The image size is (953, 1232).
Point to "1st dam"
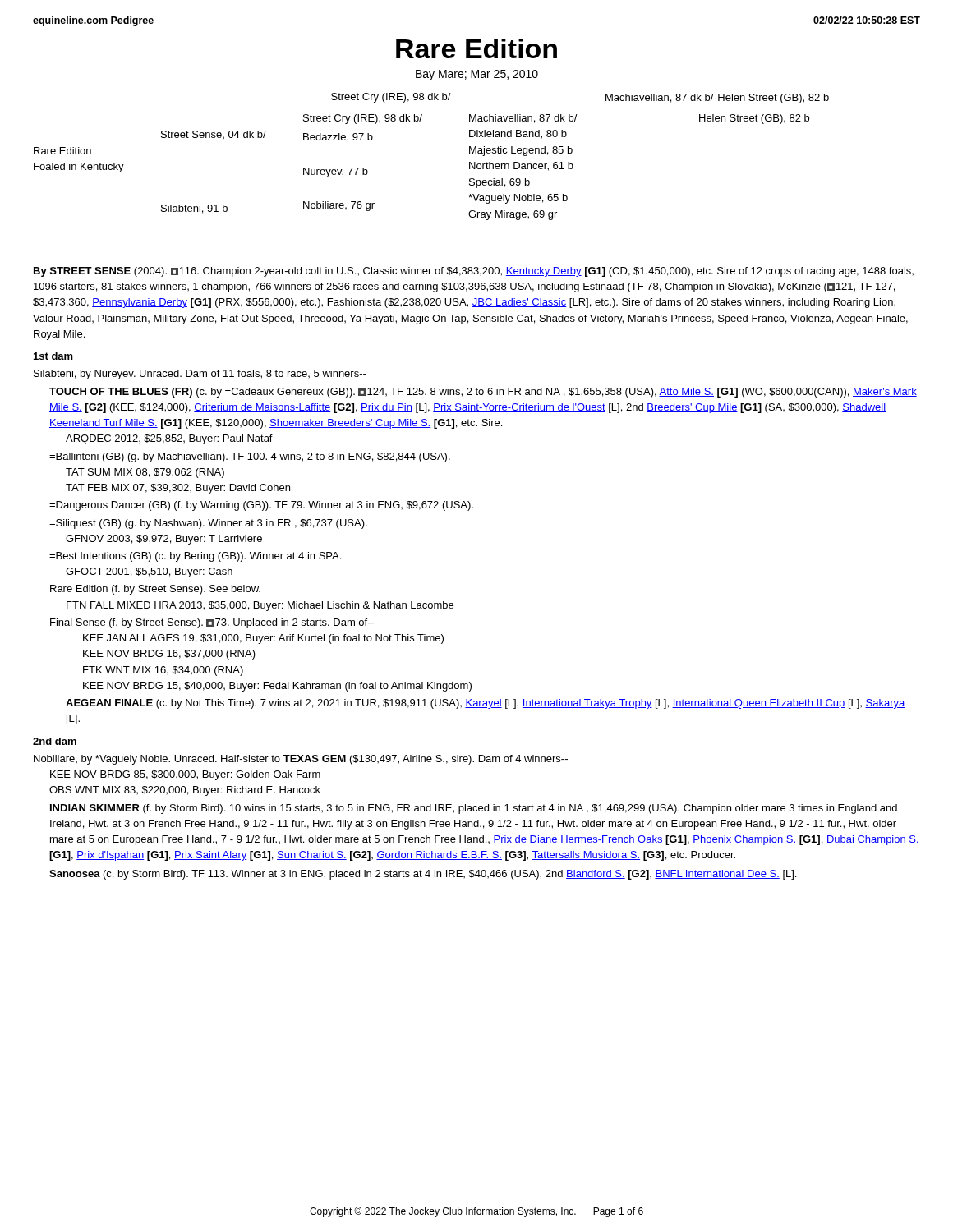tap(53, 356)
